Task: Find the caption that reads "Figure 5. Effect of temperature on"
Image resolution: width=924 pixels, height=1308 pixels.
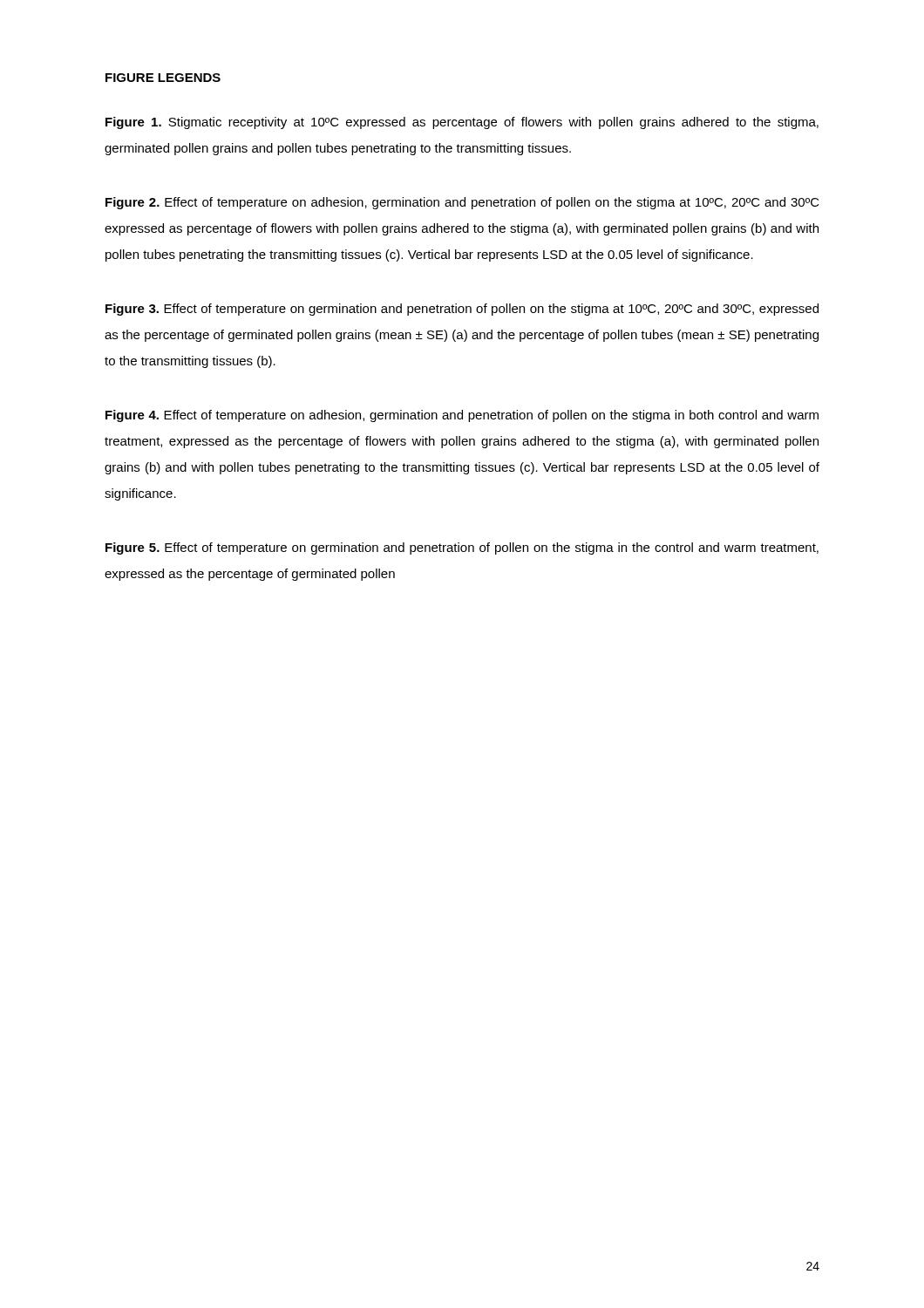Action: [x=462, y=560]
